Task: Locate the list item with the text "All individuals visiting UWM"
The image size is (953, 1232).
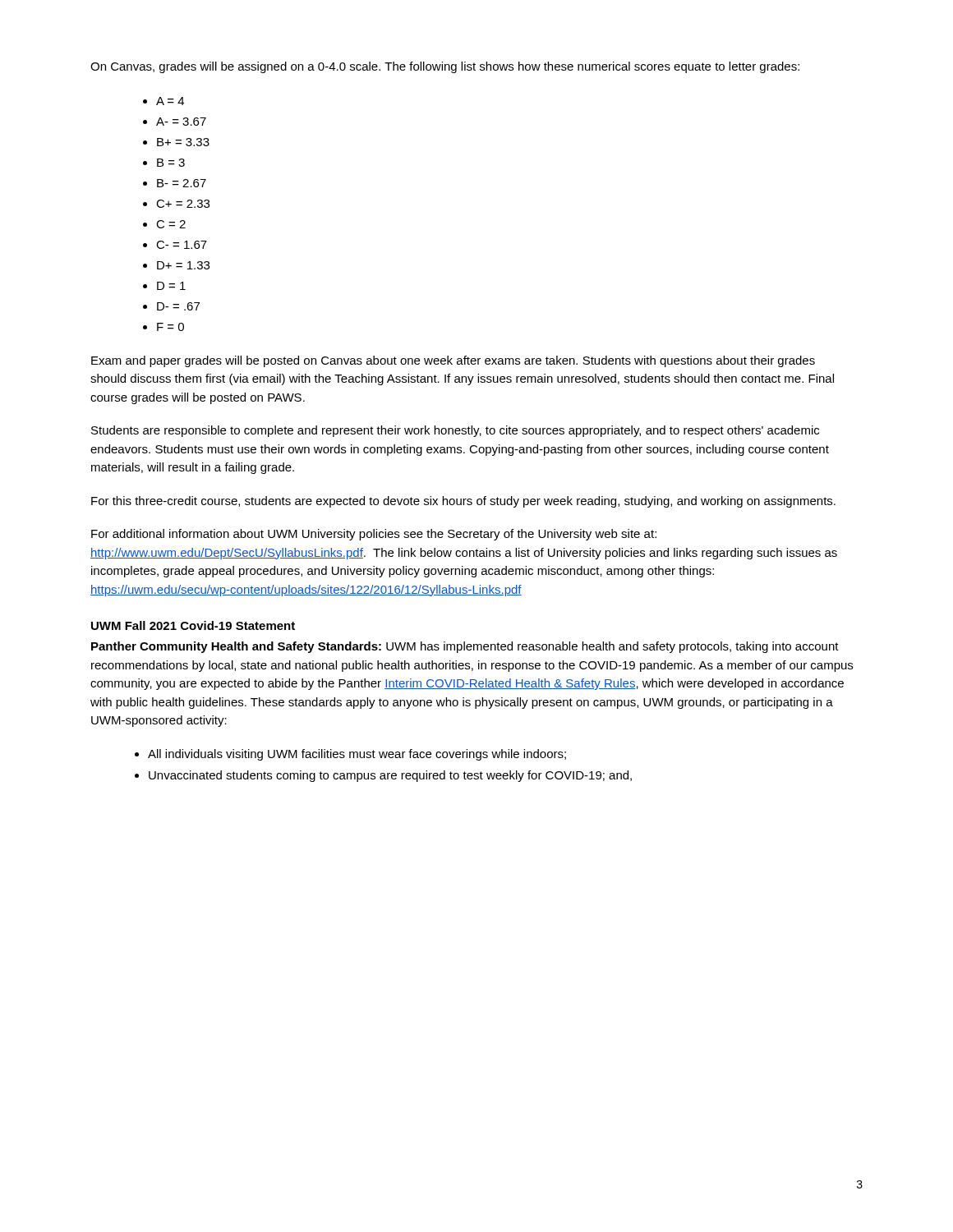Action: [x=357, y=753]
